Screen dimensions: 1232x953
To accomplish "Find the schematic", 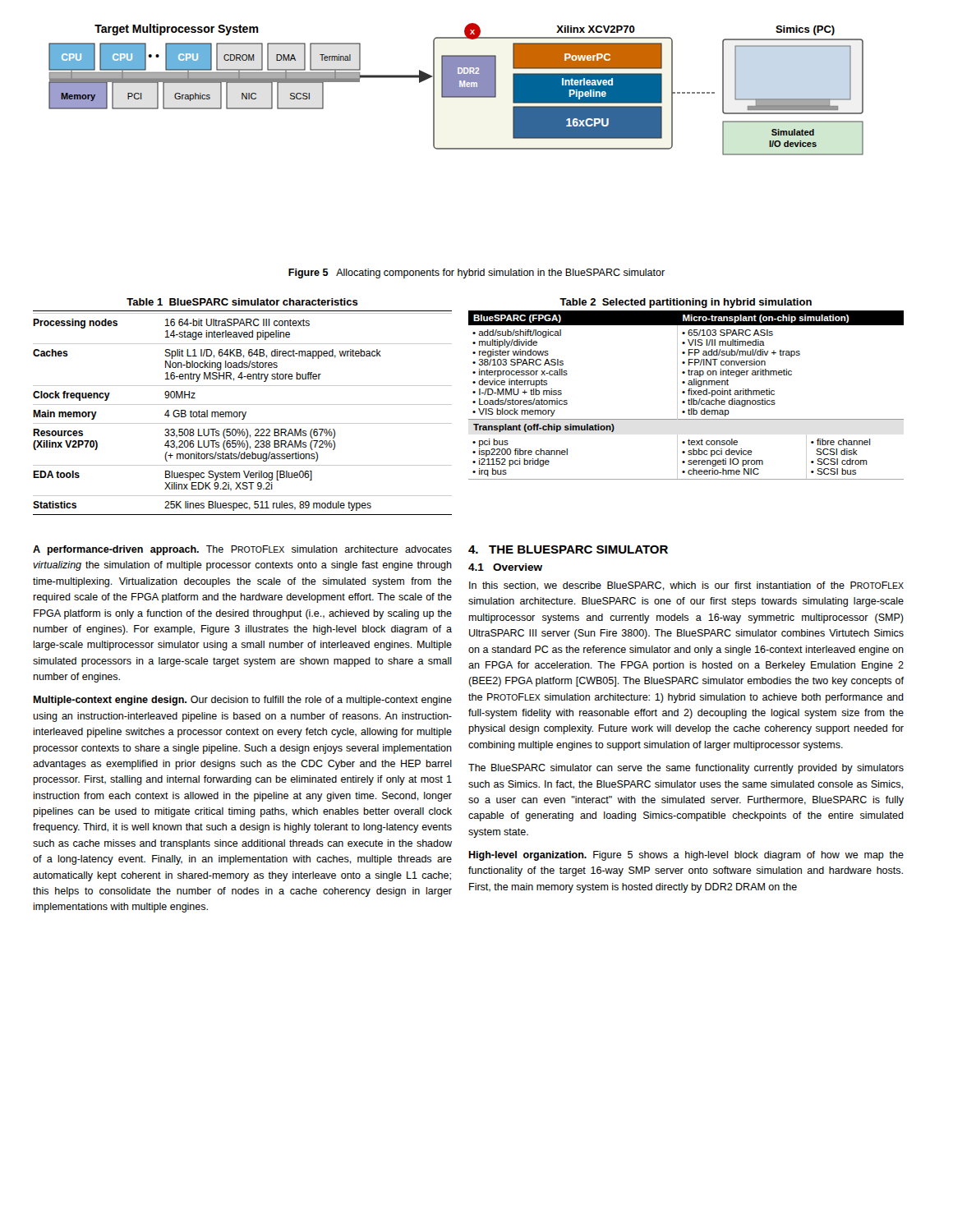I will (x=476, y=142).
